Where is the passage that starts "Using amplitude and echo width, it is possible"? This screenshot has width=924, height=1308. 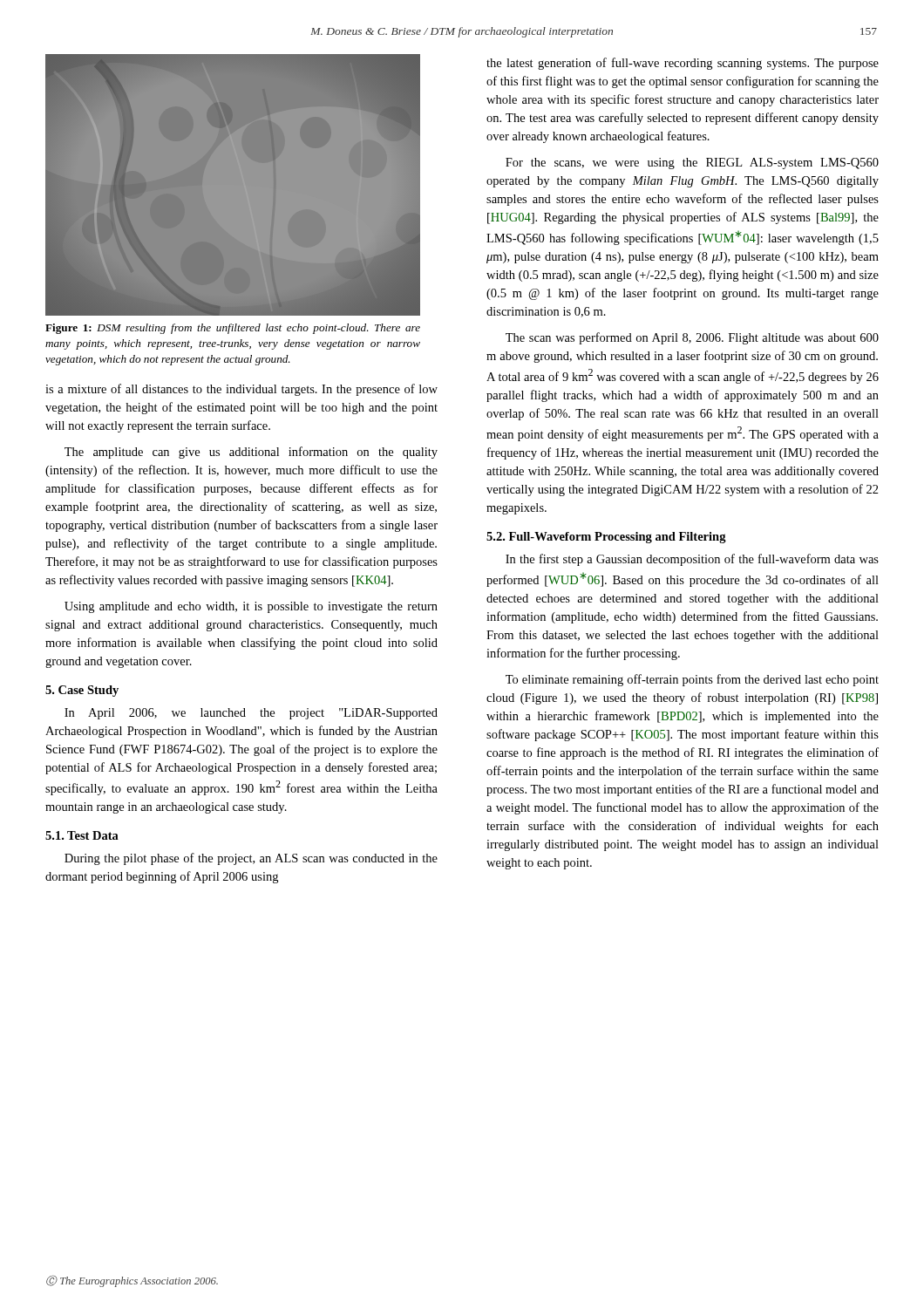pyautogui.click(x=241, y=633)
